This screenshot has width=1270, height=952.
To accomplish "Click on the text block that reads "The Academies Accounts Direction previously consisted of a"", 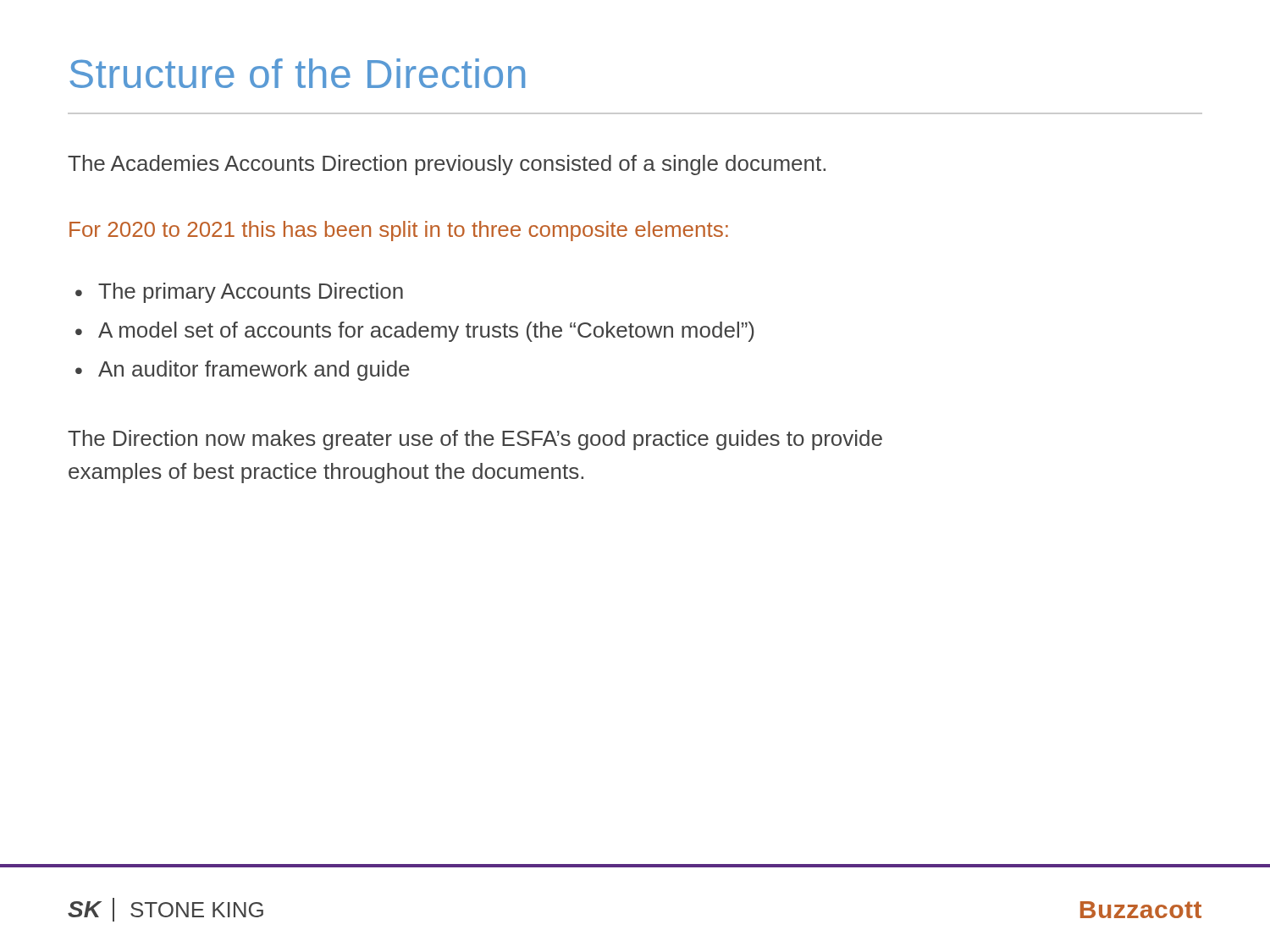I will coord(635,164).
